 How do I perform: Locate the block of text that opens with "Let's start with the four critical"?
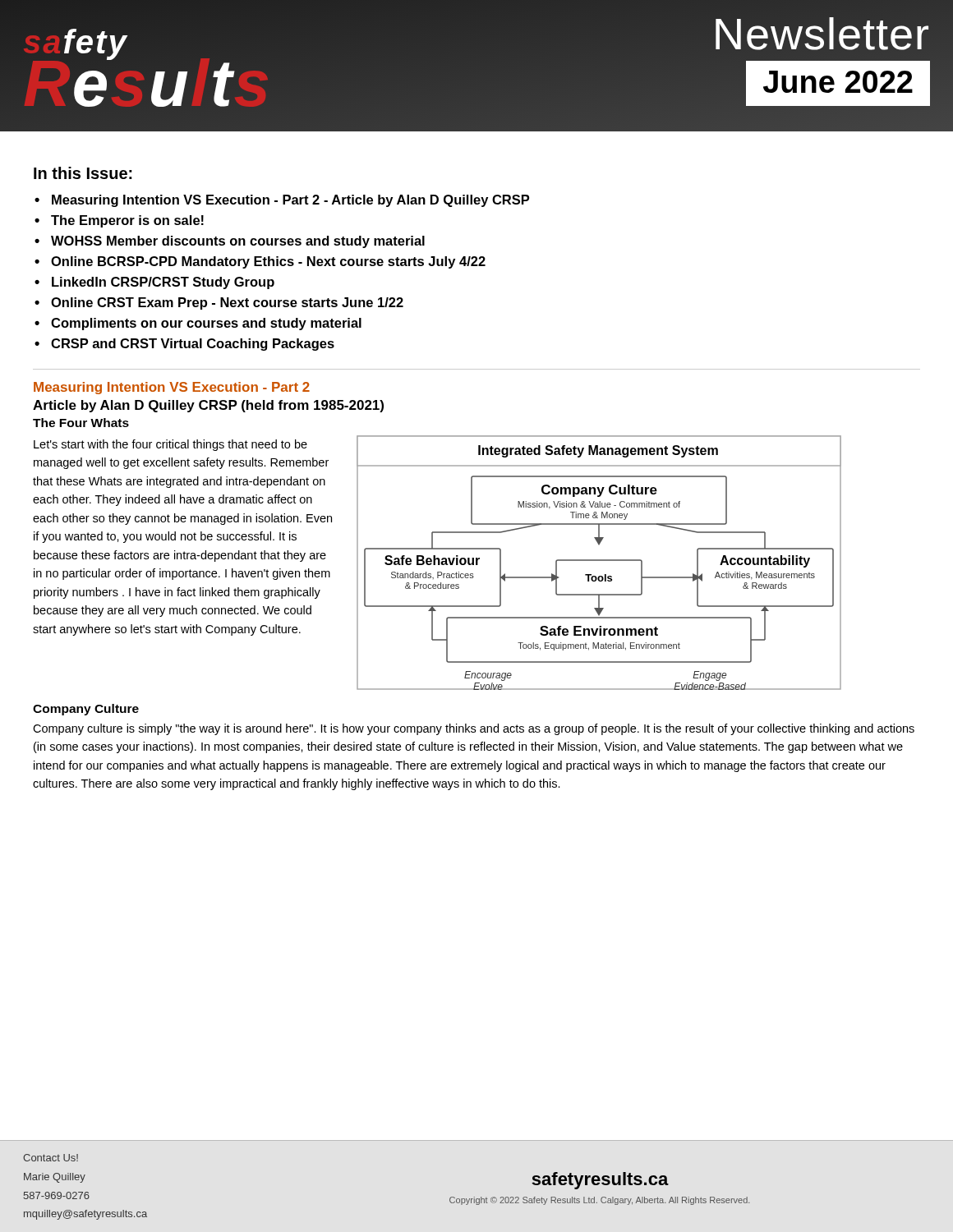(x=183, y=537)
